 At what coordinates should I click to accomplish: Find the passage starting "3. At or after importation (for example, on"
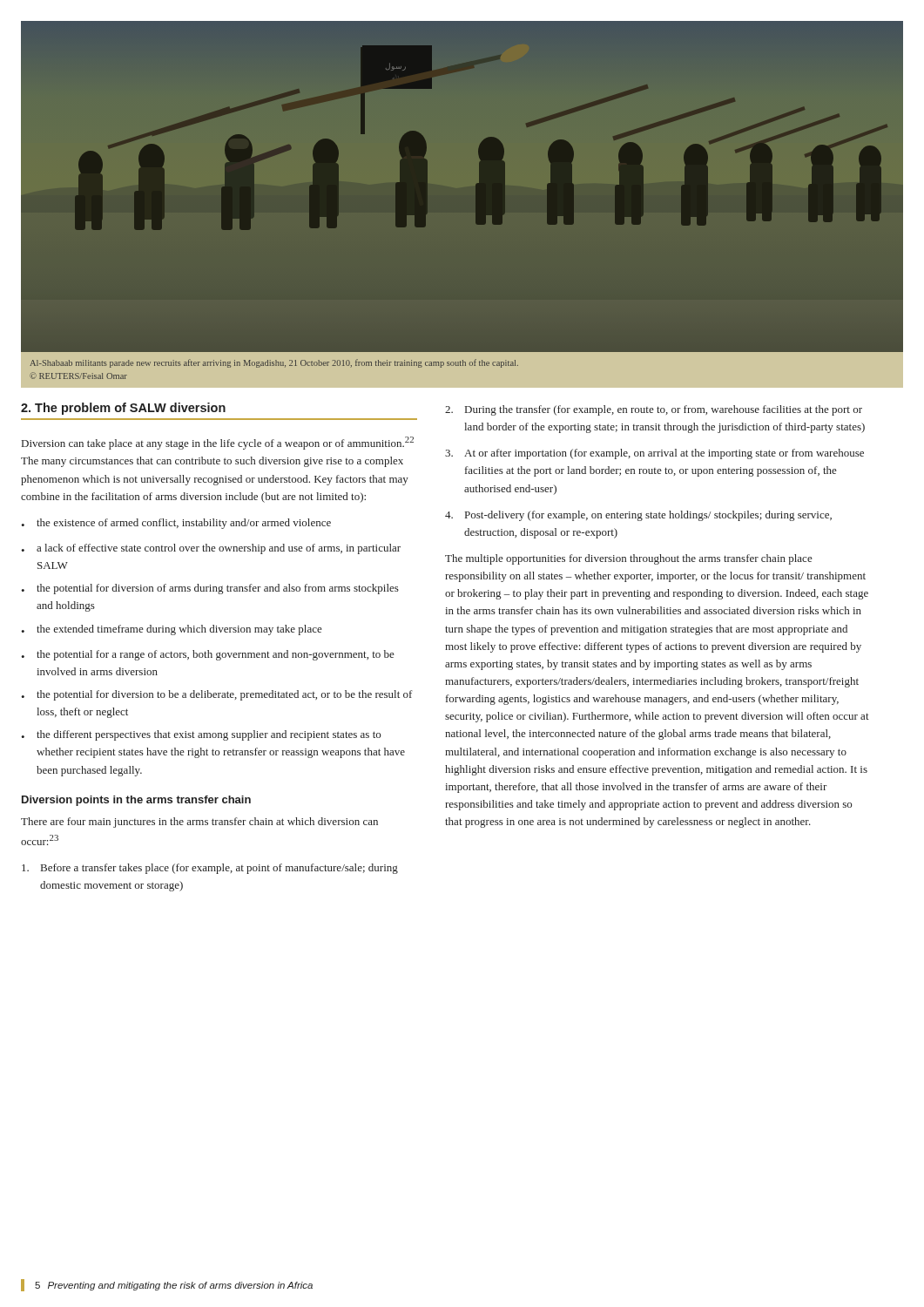(658, 471)
